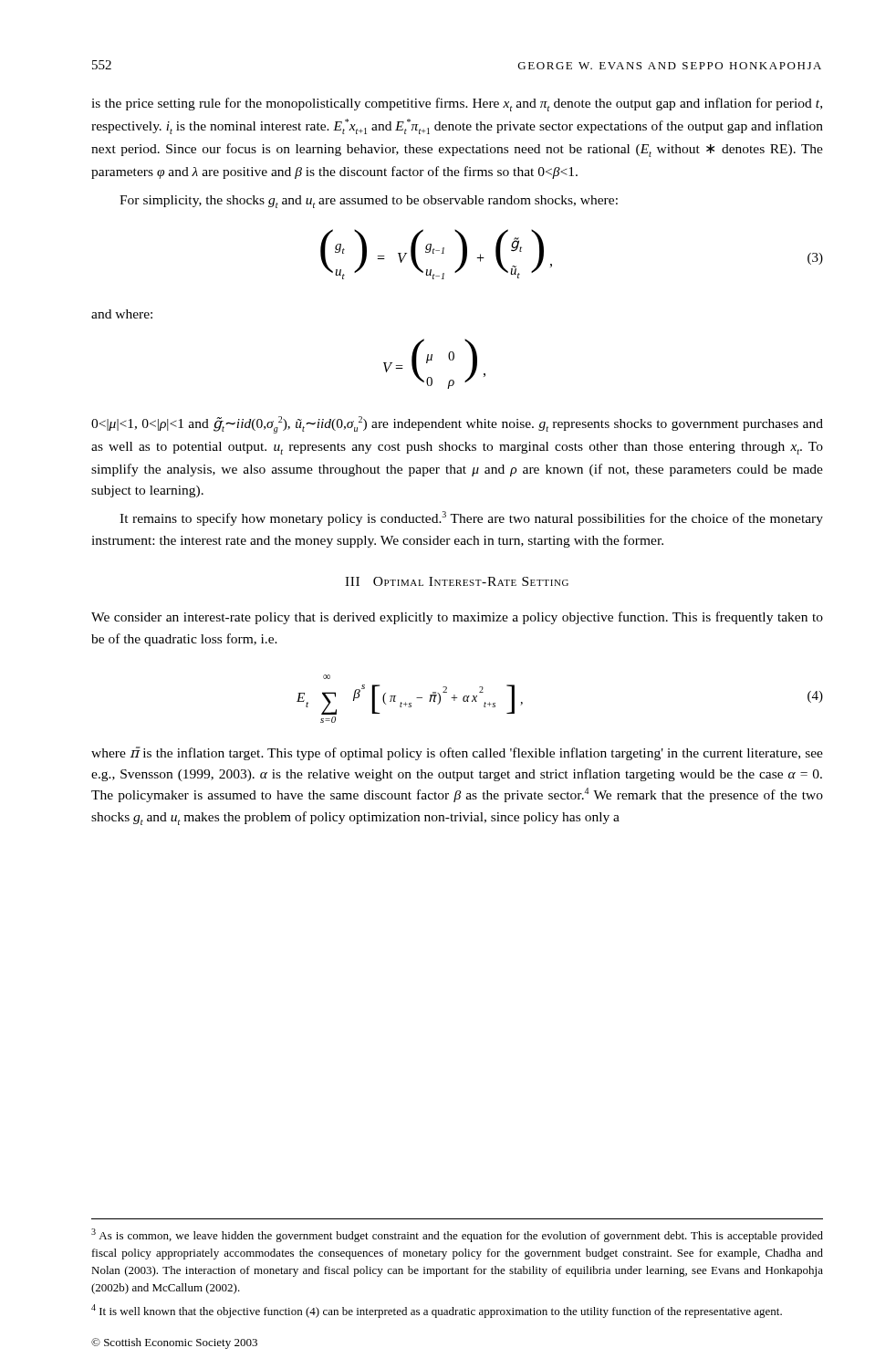
Task: Select the text block that says "is the price setting rule for the monopolistically"
Action: pyautogui.click(x=457, y=137)
